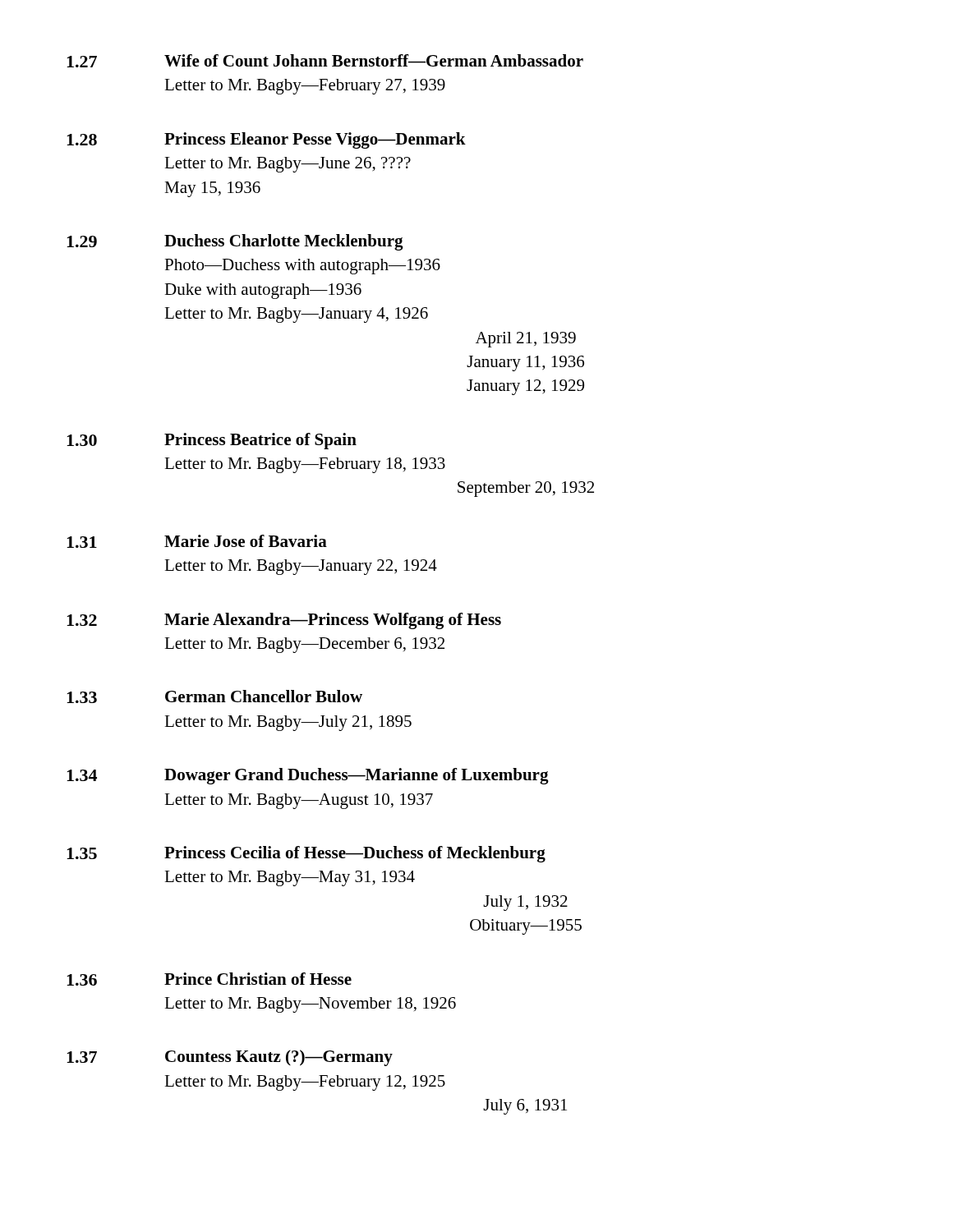
Task: Locate the block of text that opens with "35 Princess Cecilia of Hesse—Duchess"
Action: coord(476,889)
